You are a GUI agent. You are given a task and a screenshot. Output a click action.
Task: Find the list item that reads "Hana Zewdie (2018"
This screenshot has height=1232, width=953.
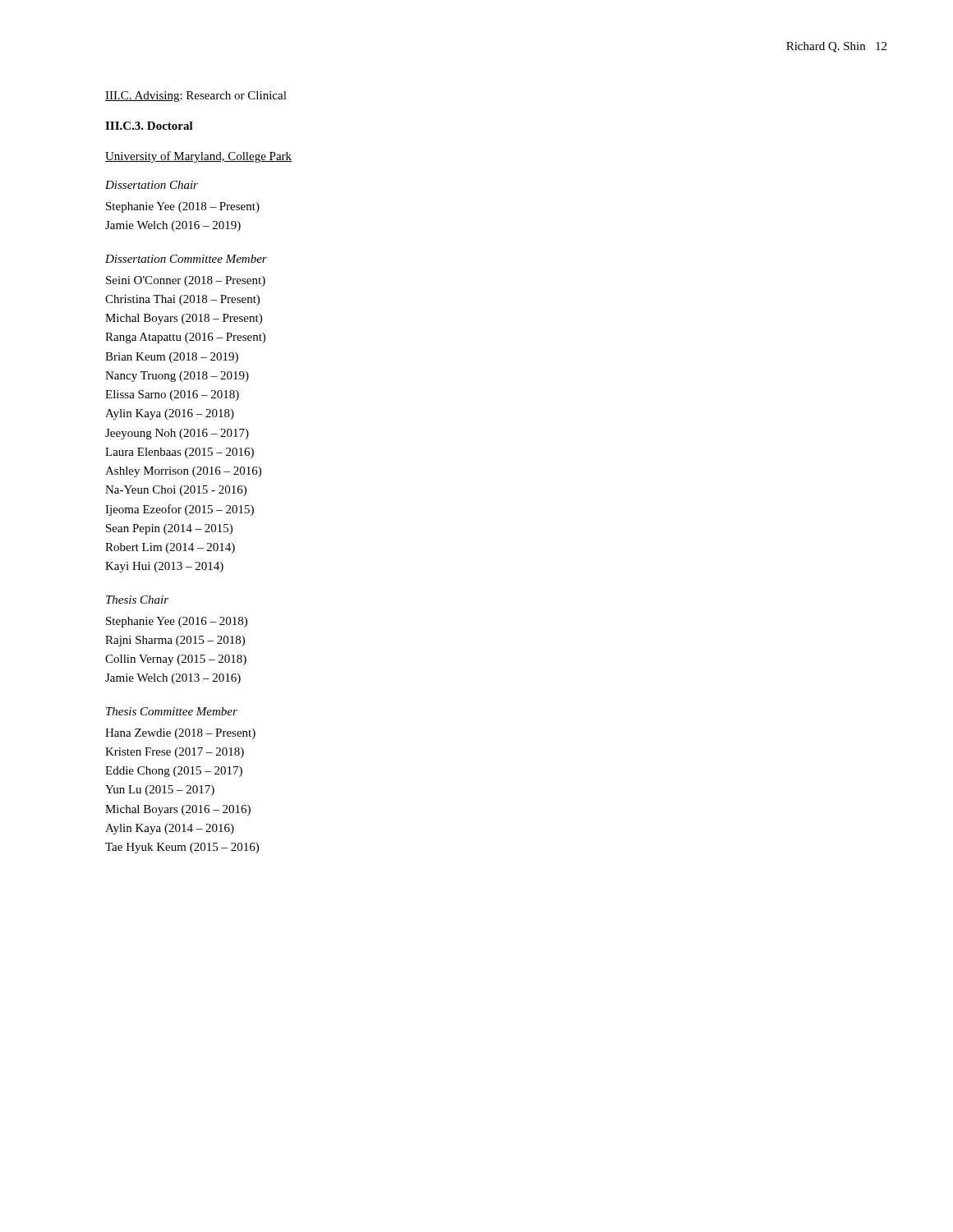[180, 732]
